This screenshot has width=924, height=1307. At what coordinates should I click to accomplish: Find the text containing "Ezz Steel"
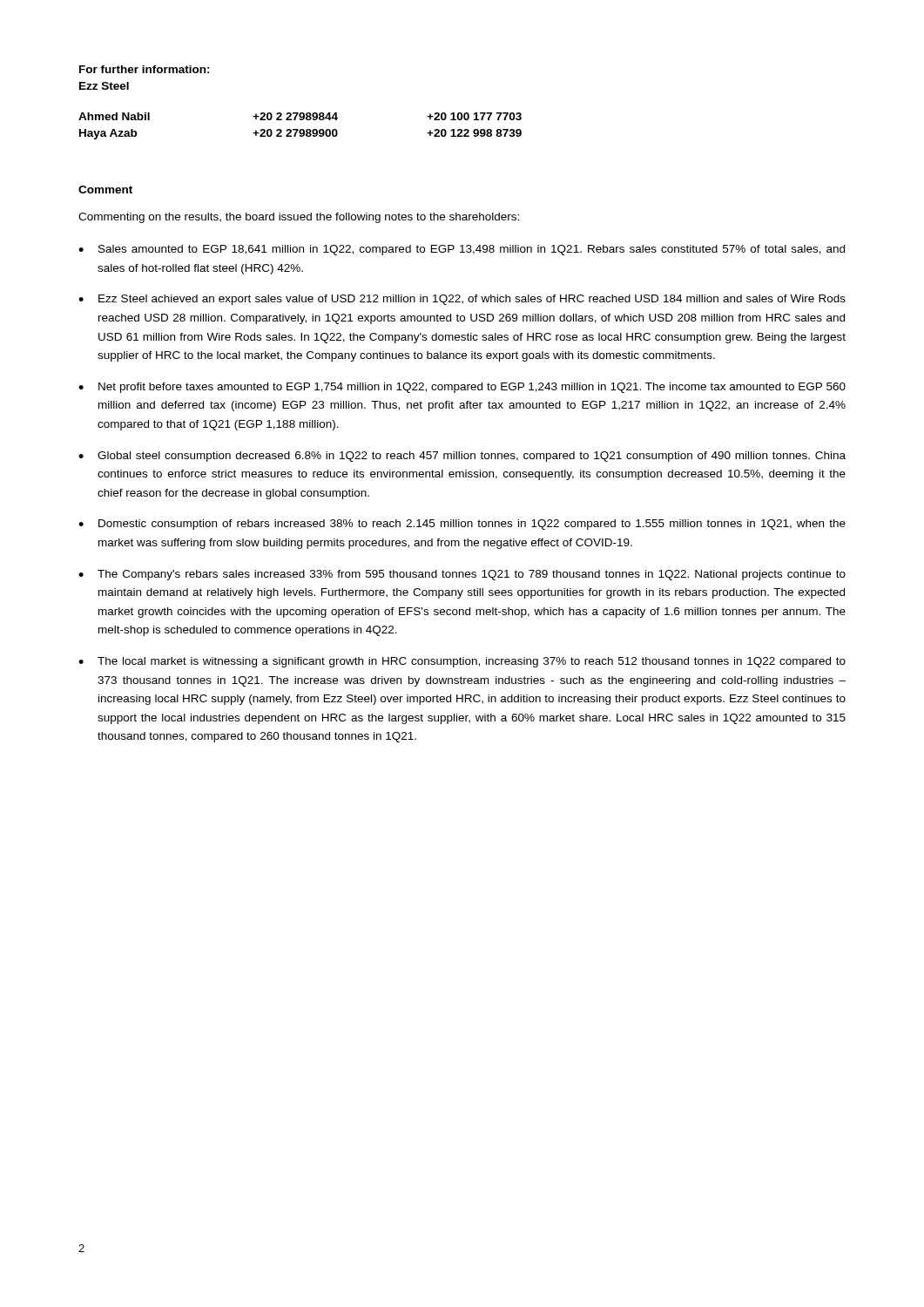point(104,86)
